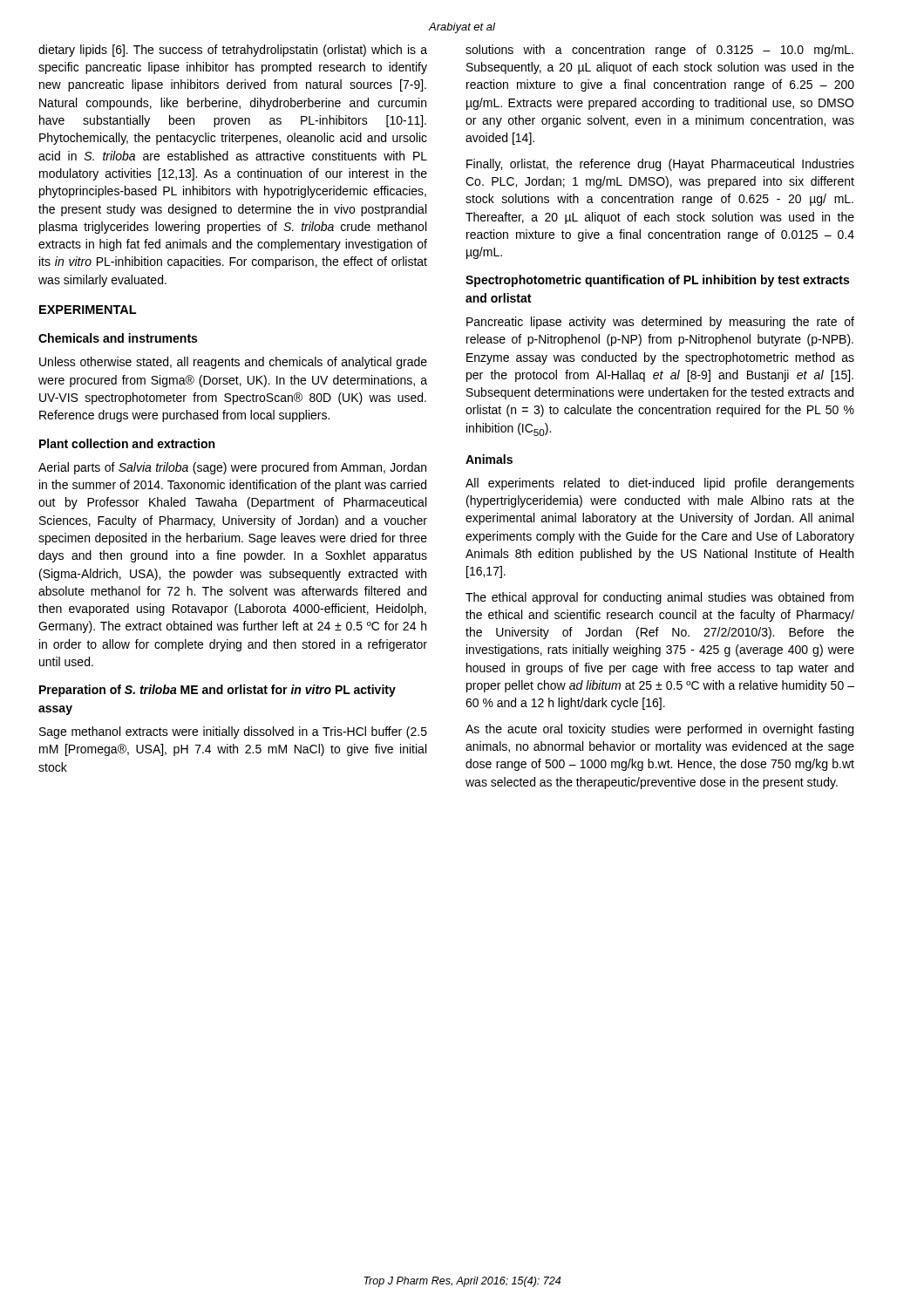Locate the text block that reads "Pancreatic lipase activity"
Image resolution: width=924 pixels, height=1308 pixels.
coord(660,376)
